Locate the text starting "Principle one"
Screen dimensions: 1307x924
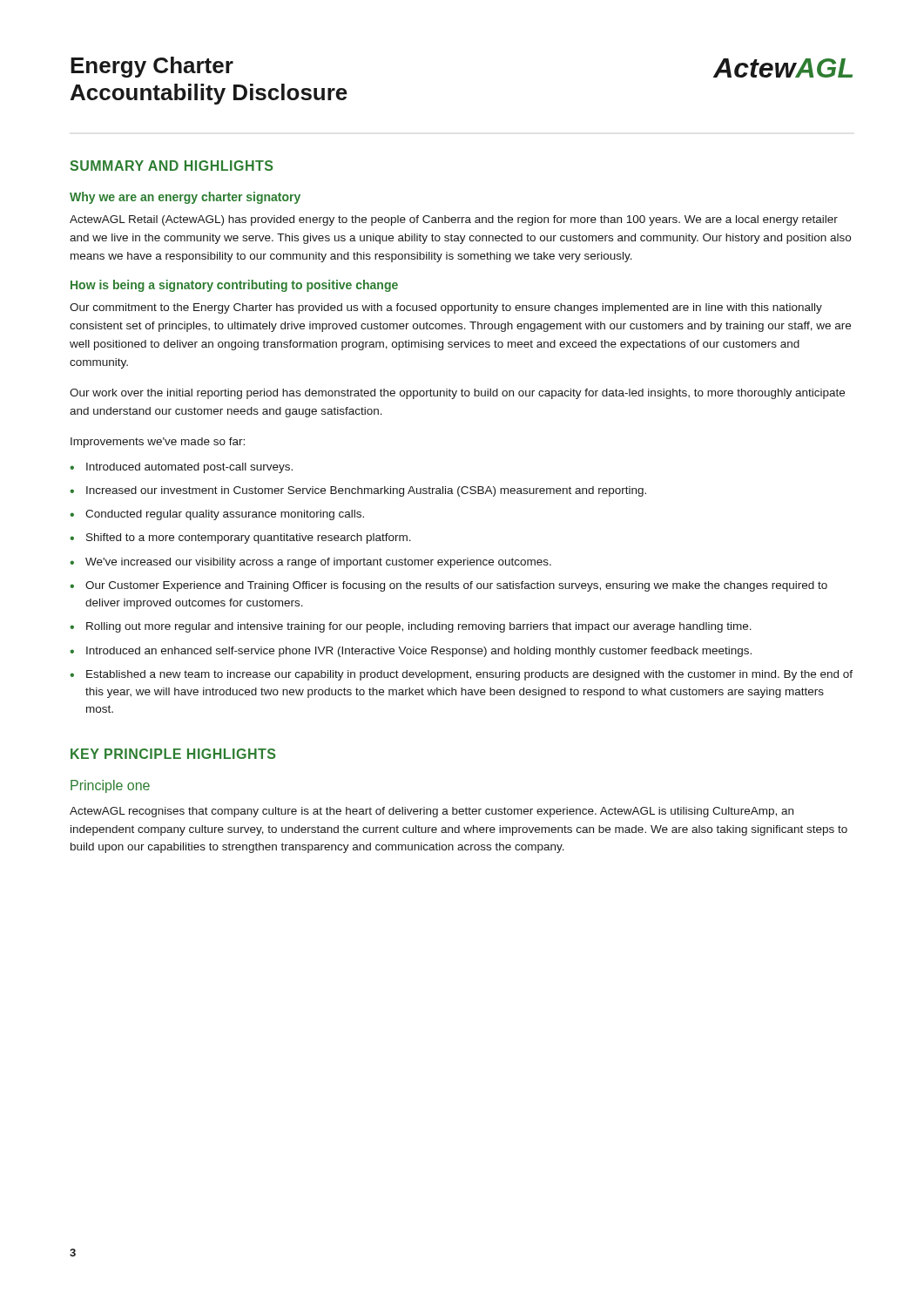110,786
